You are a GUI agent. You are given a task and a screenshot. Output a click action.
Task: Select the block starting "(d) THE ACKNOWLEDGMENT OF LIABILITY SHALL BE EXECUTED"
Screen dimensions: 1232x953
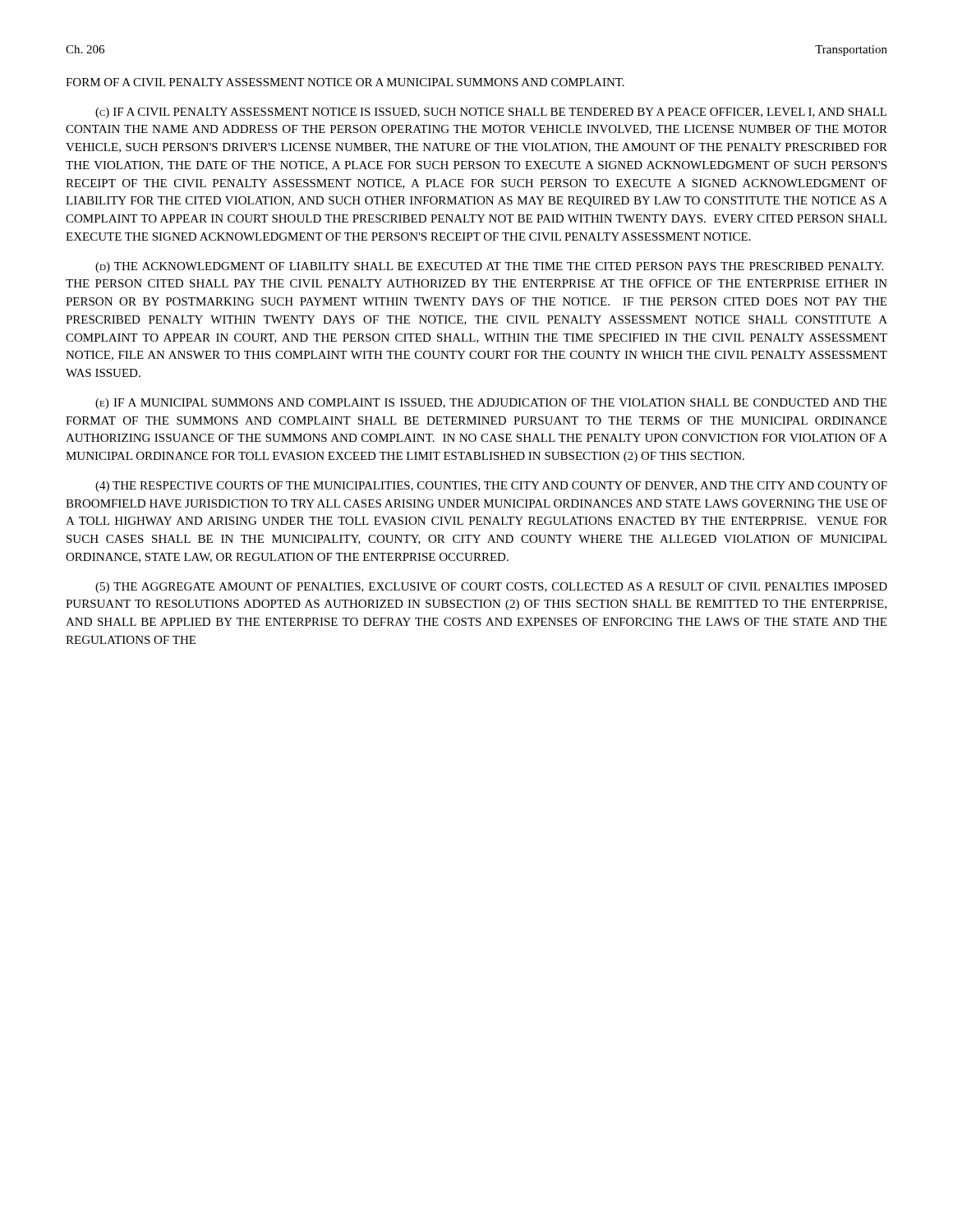tap(476, 319)
